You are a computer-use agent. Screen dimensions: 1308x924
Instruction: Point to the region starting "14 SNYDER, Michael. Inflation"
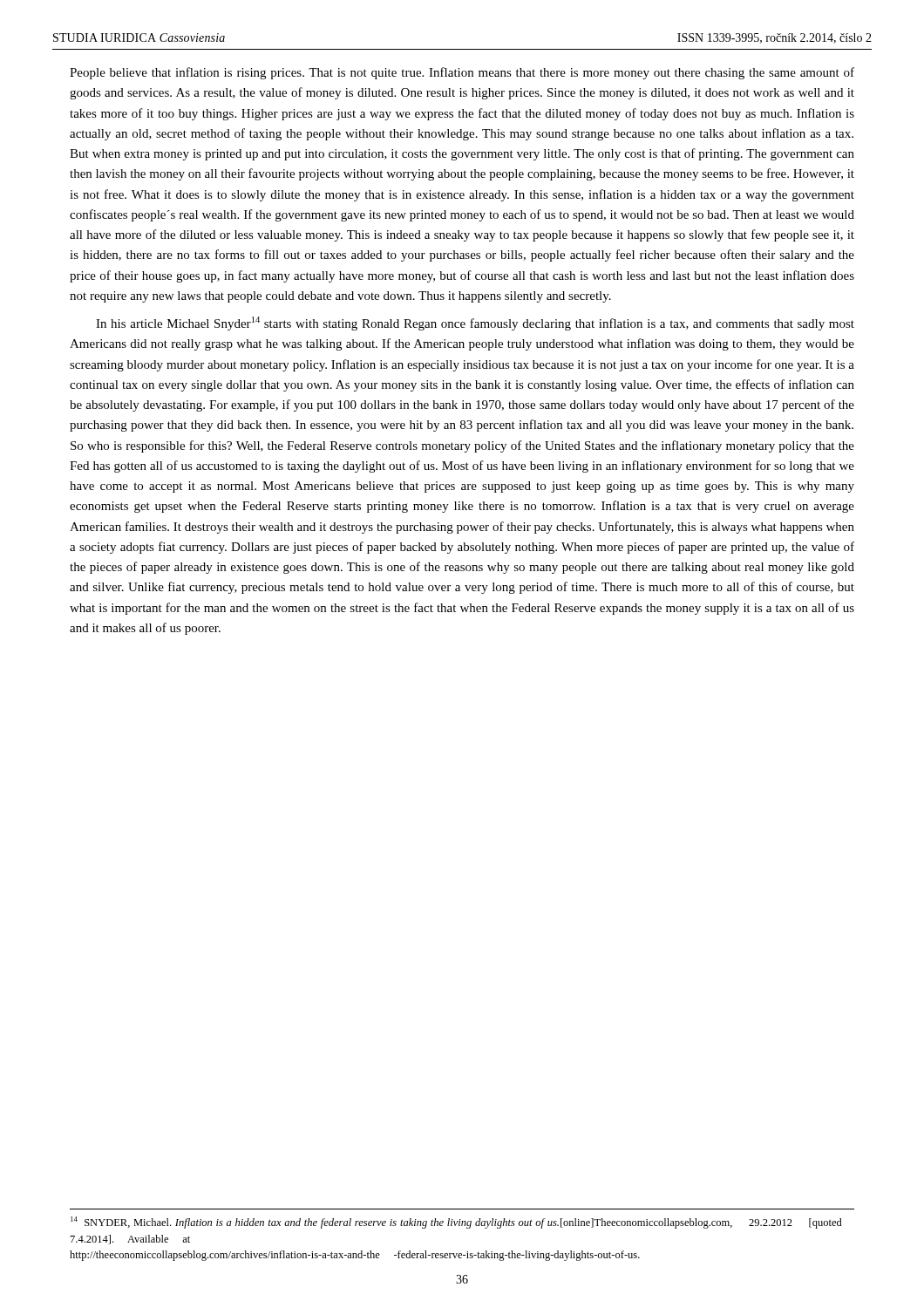[462, 1238]
